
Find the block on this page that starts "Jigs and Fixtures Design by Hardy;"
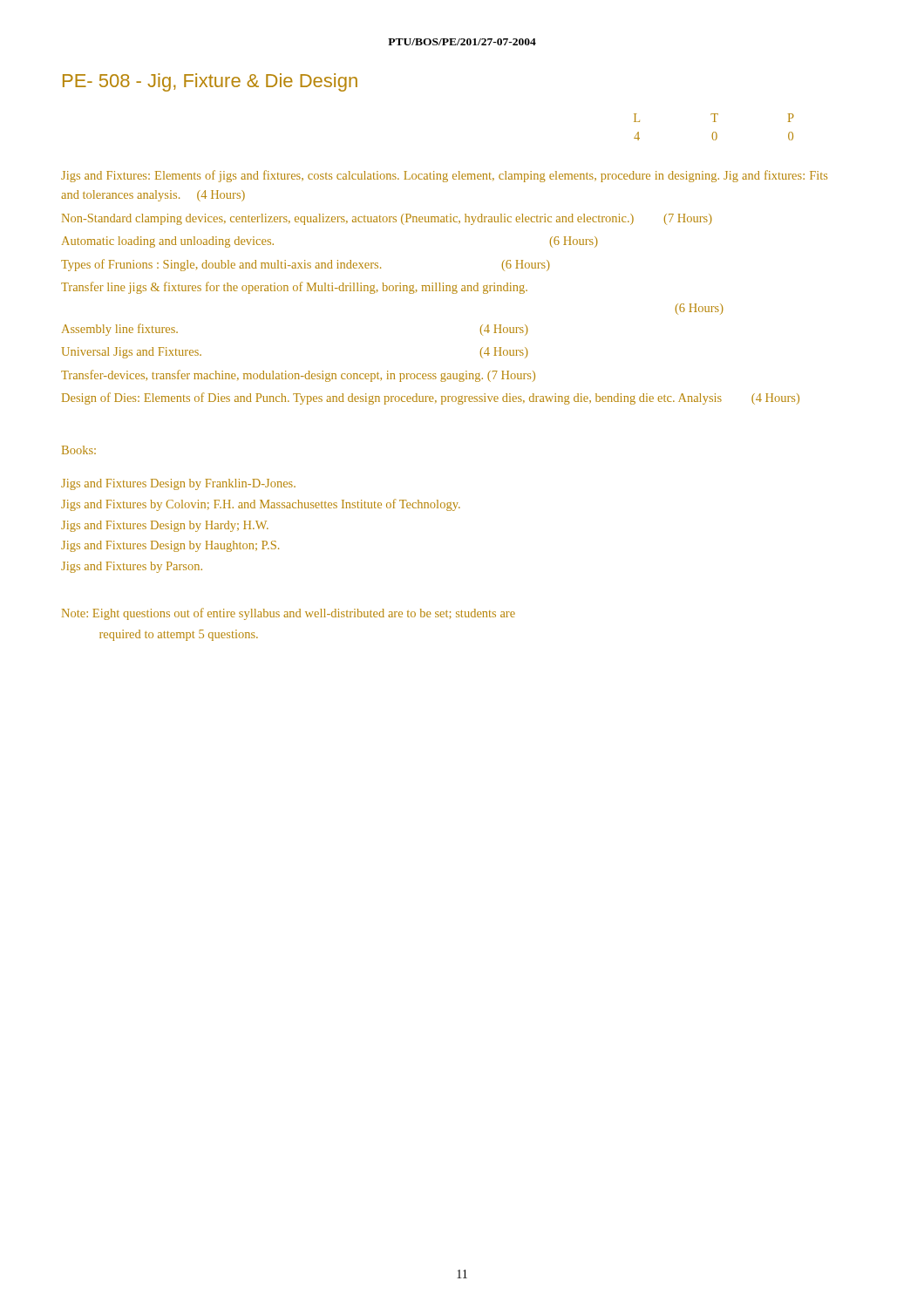click(x=165, y=525)
